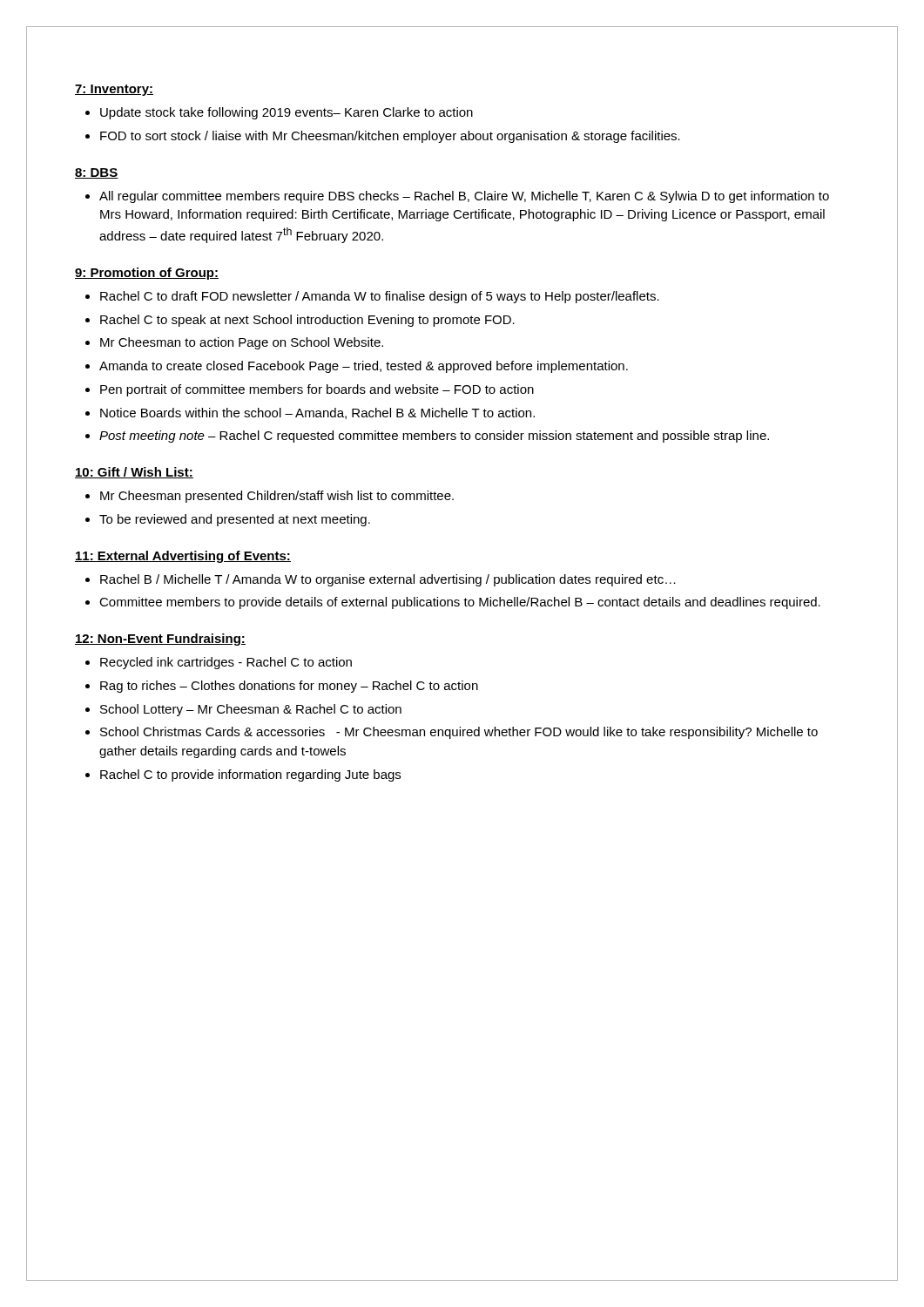The width and height of the screenshot is (924, 1307).
Task: Find the list item that says "Rachel C to speak at next School"
Action: [307, 319]
